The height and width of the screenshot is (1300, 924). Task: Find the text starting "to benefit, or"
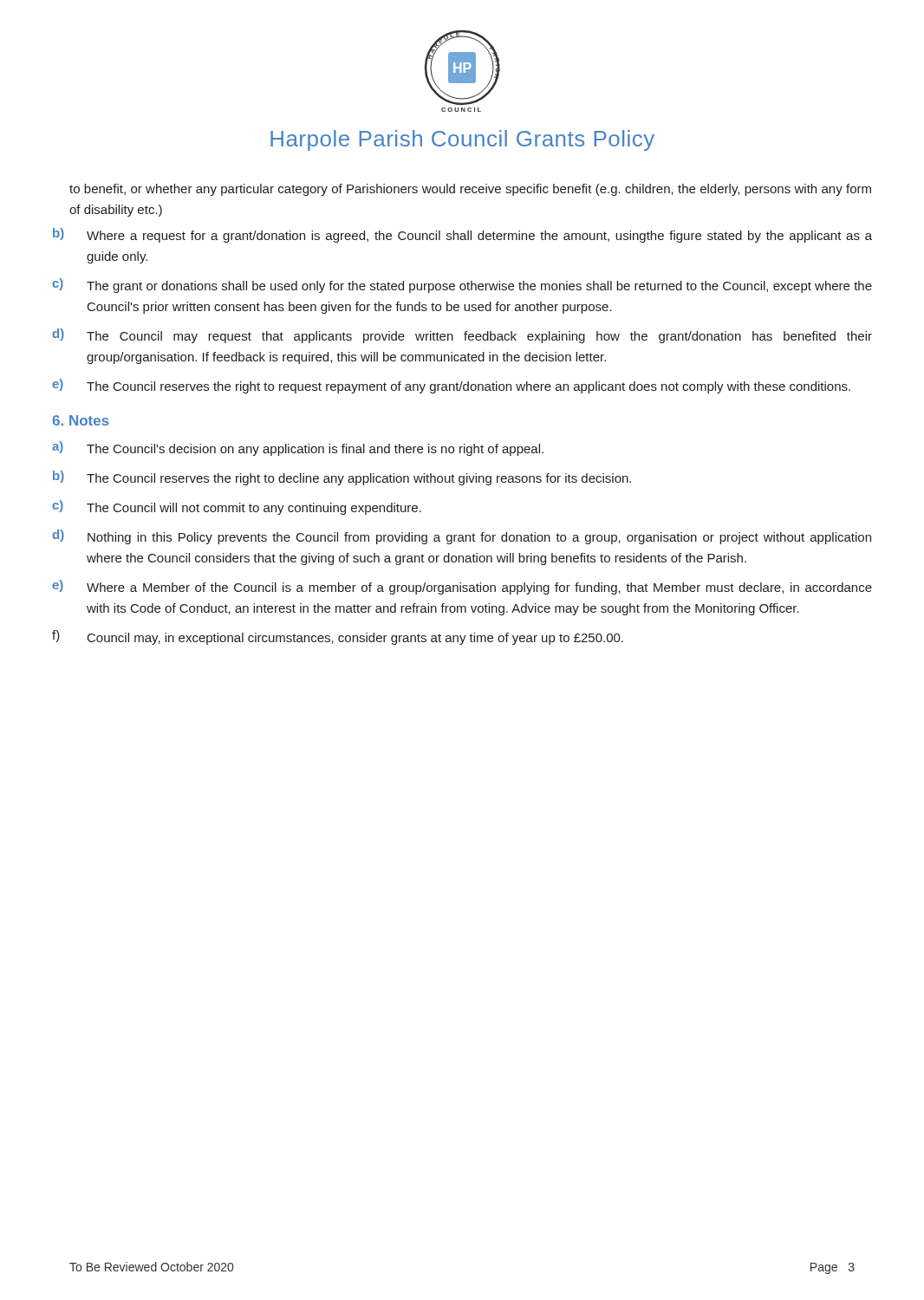coord(471,199)
